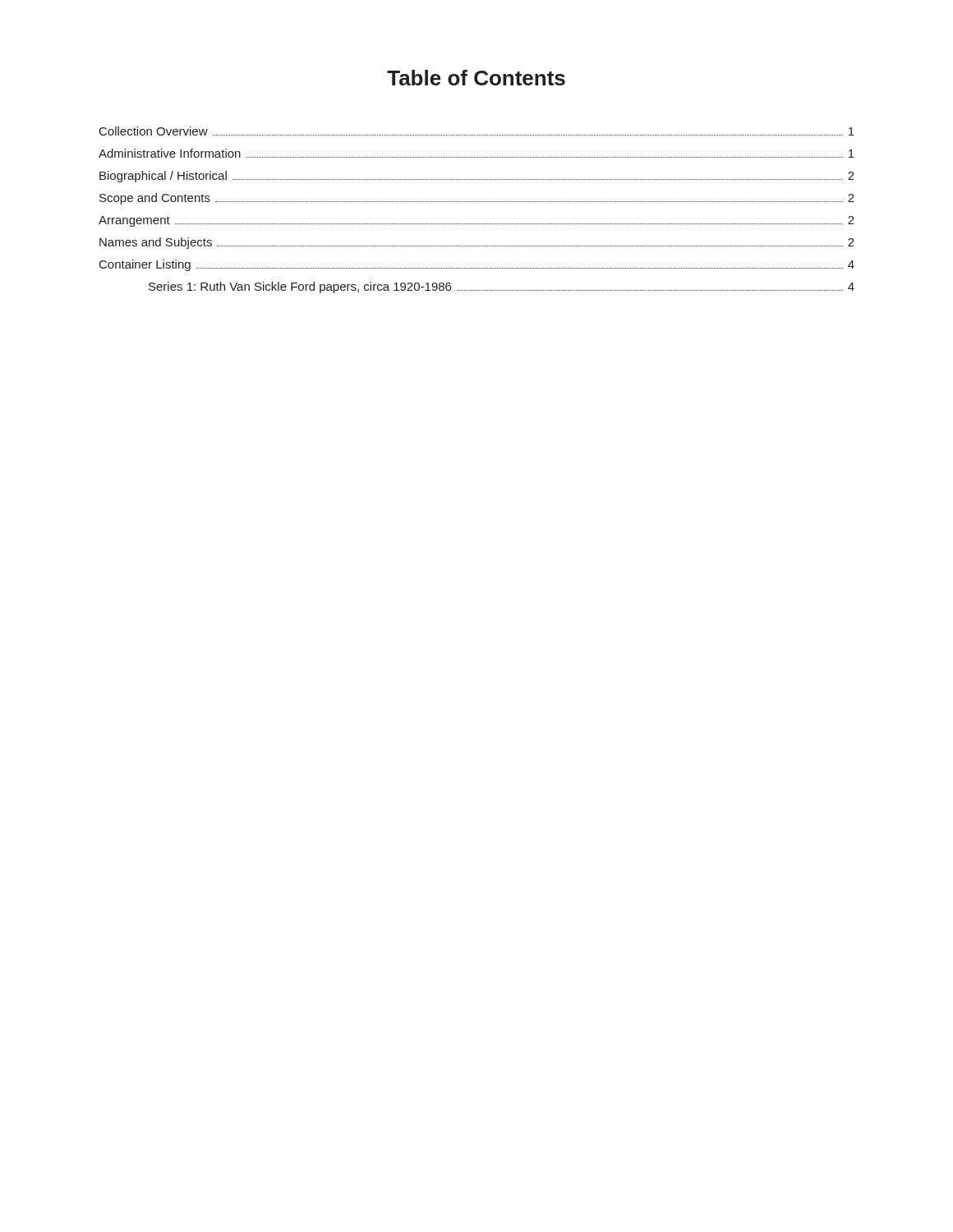This screenshot has height=1232, width=953.
Task: Find the list item that reads "Collection Overview 1"
Action: point(476,131)
